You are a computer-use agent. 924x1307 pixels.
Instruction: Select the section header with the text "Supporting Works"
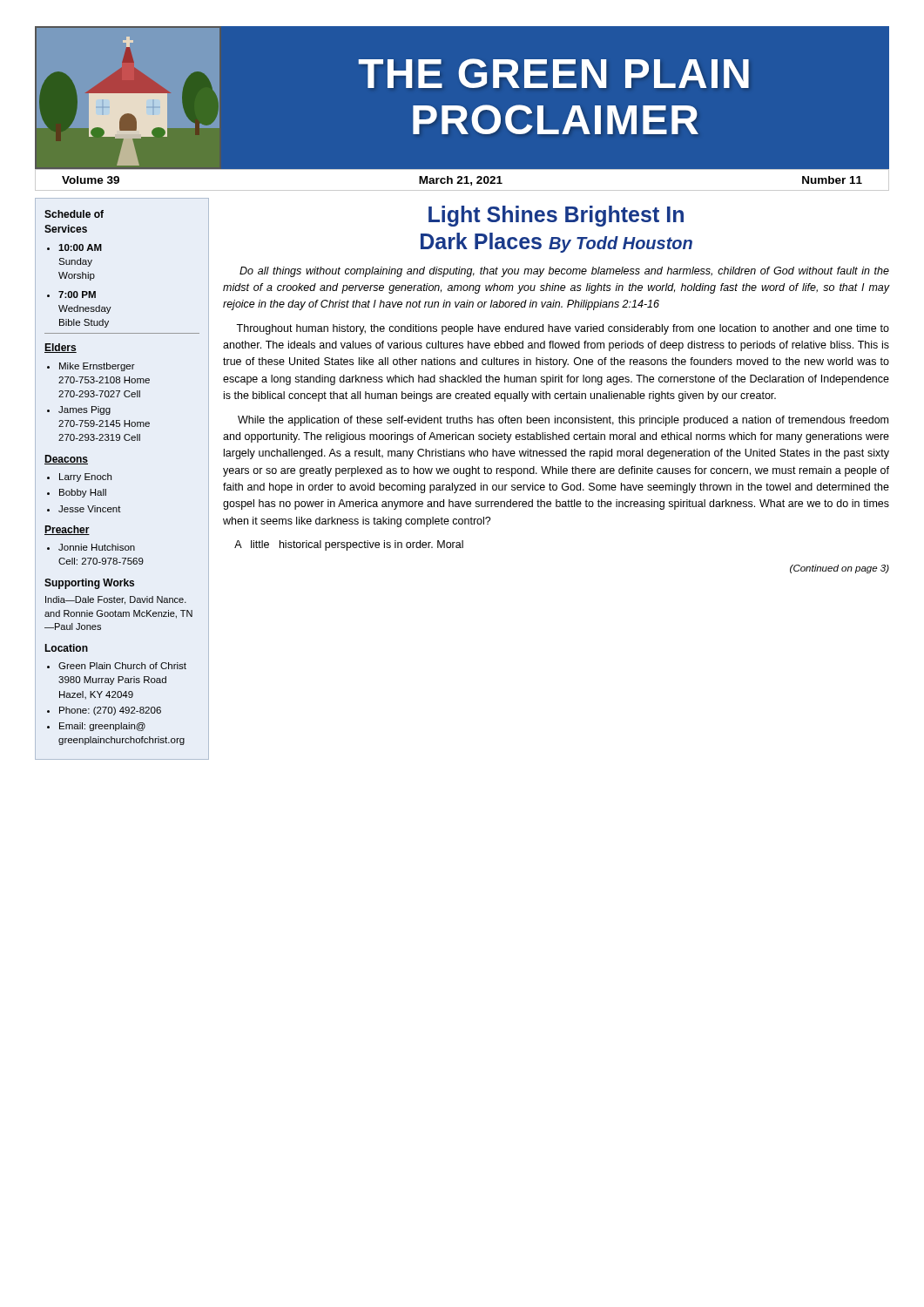[x=90, y=583]
